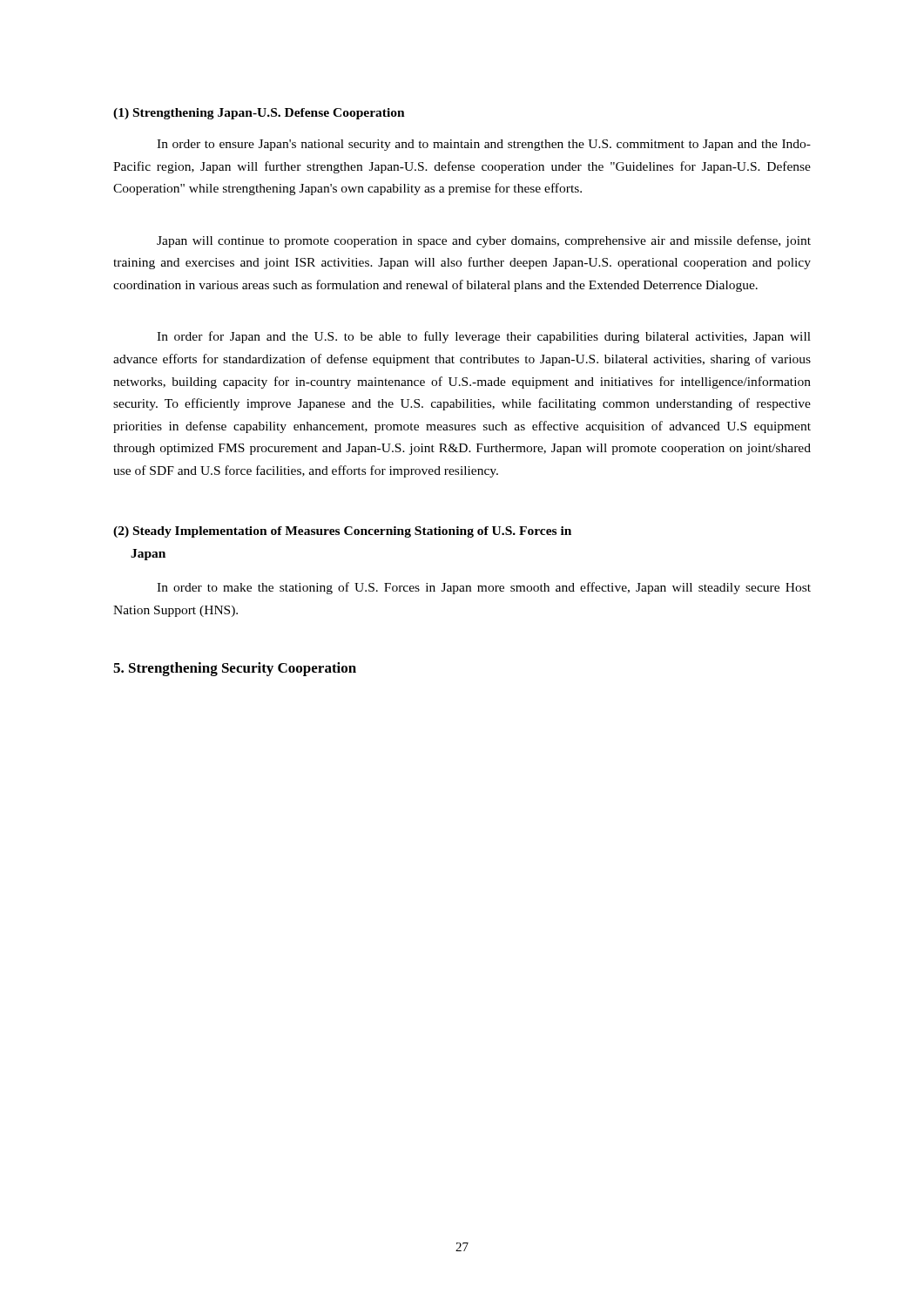
Task: Where is the passage that starts "In order to ensure Japan's"?
Action: pos(462,166)
